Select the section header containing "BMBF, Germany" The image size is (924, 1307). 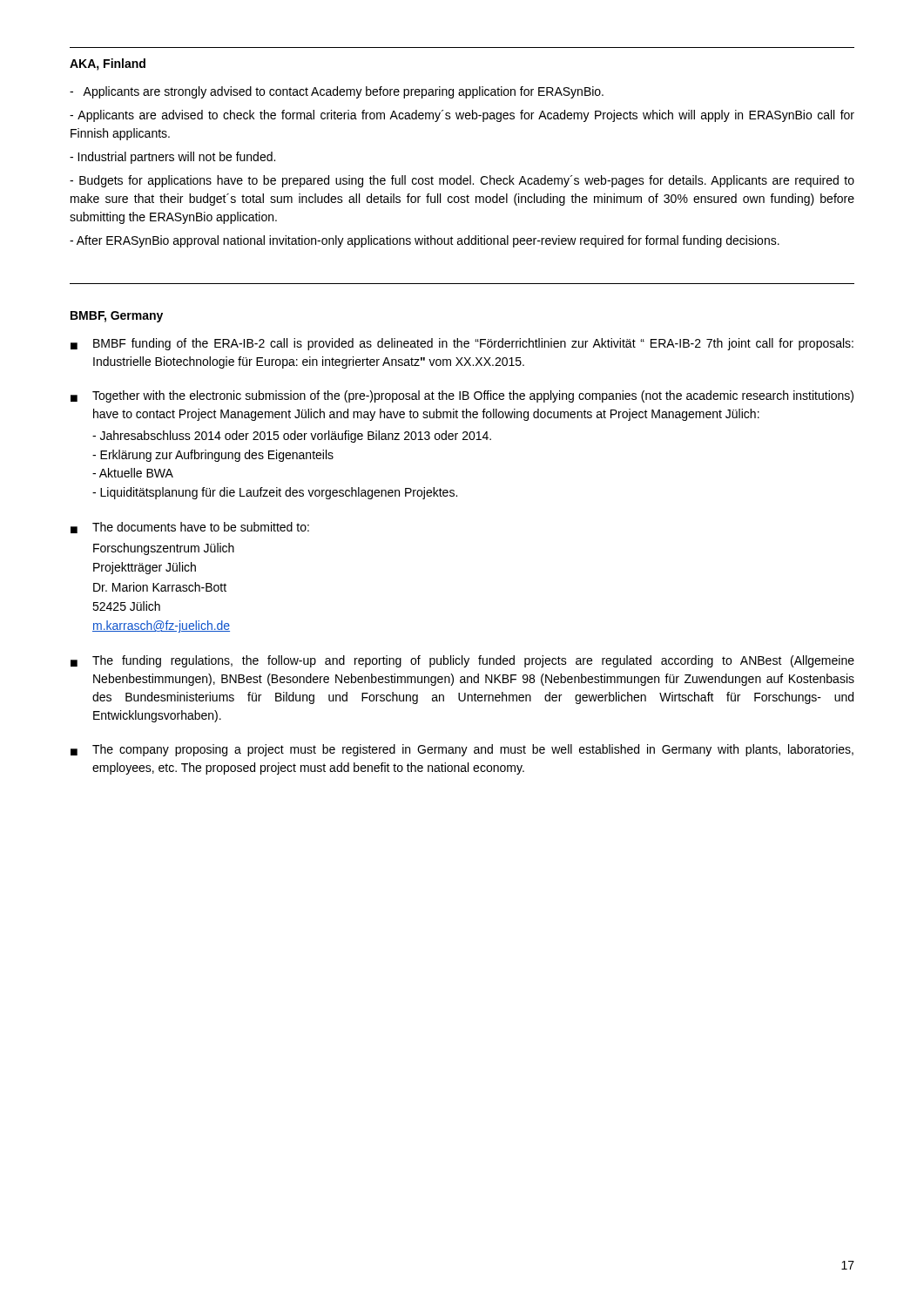(116, 315)
